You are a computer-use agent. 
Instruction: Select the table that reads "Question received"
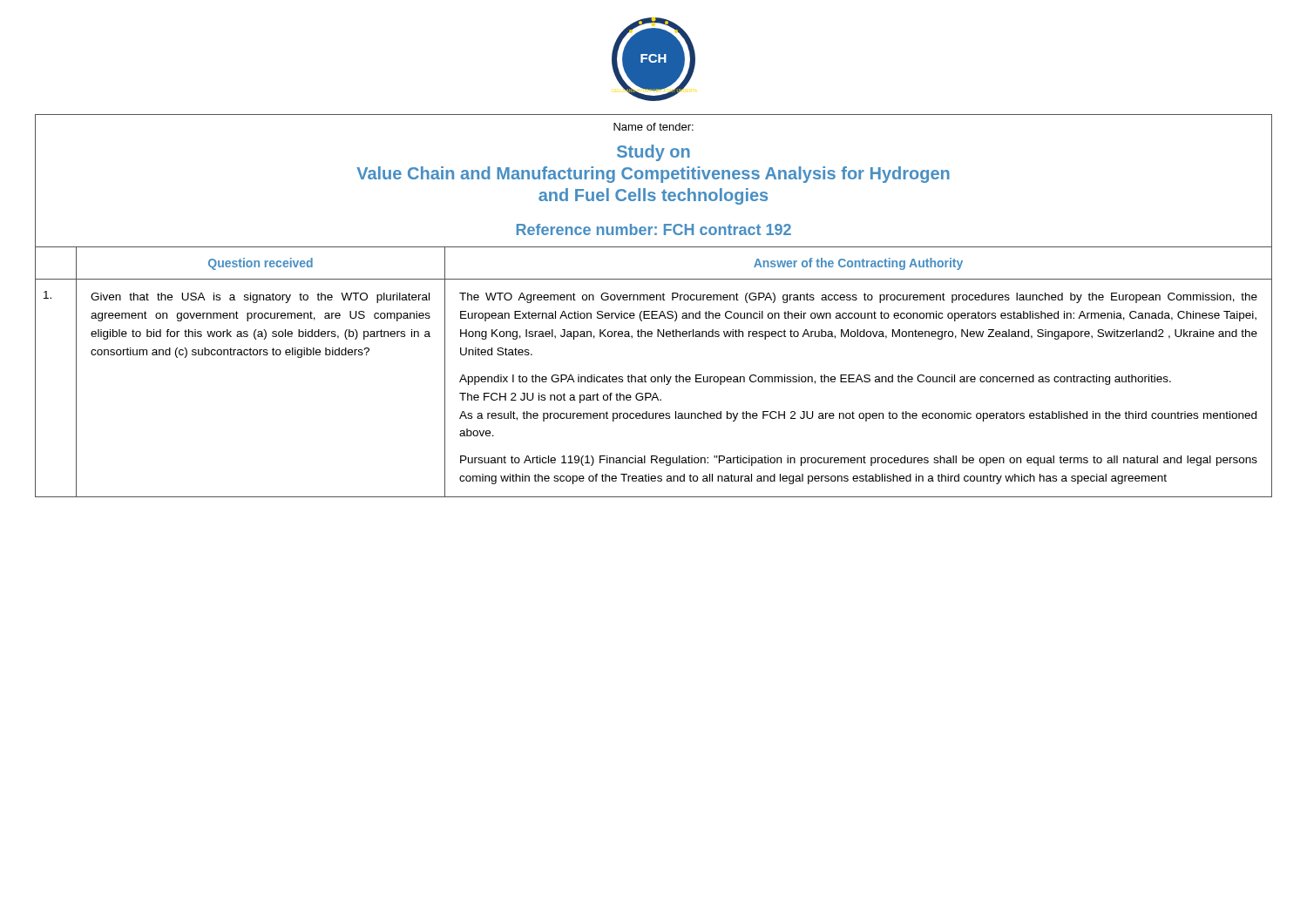tap(654, 372)
